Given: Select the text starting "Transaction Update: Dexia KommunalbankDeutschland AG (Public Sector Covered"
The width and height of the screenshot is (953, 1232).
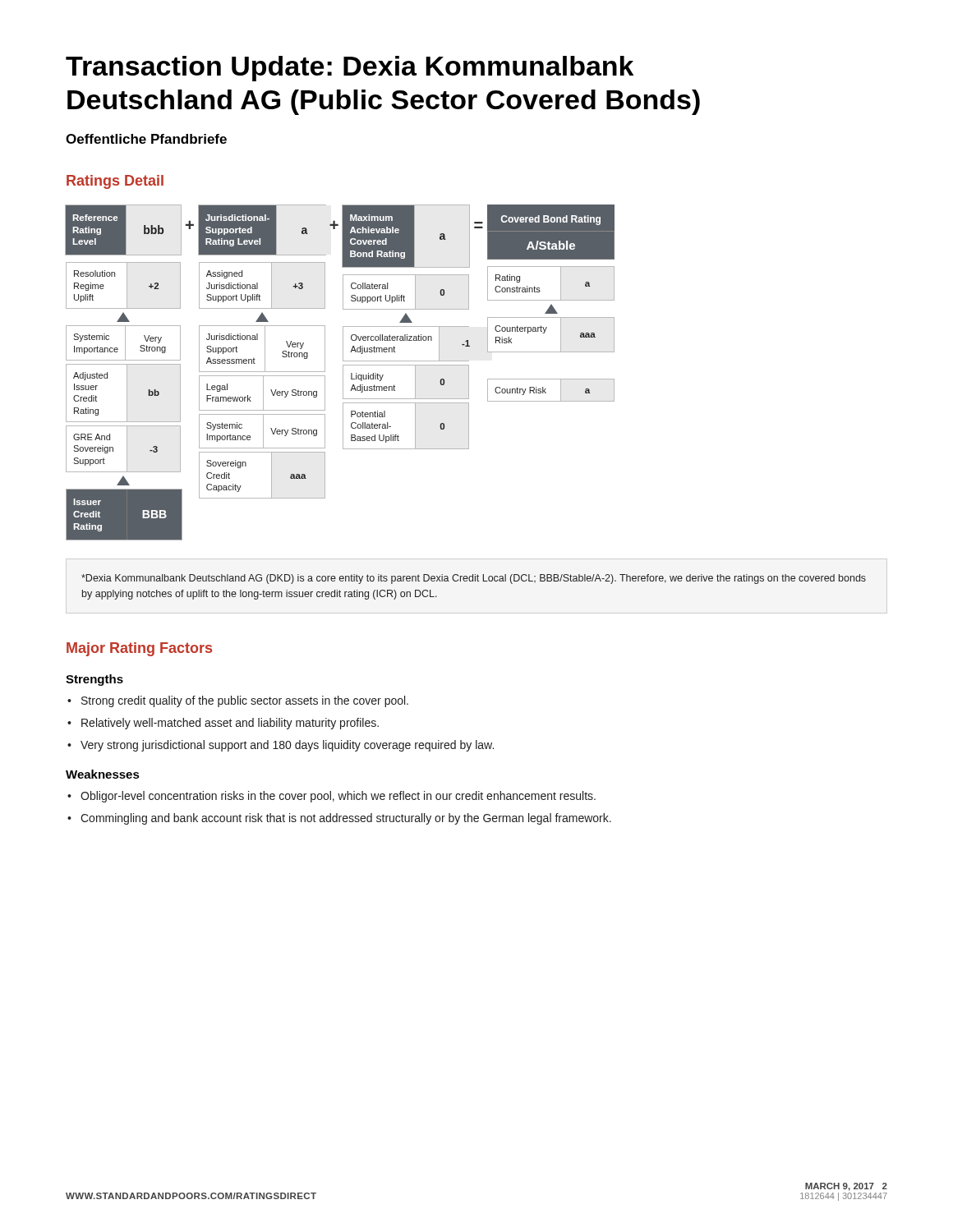Looking at the screenshot, I should (476, 83).
